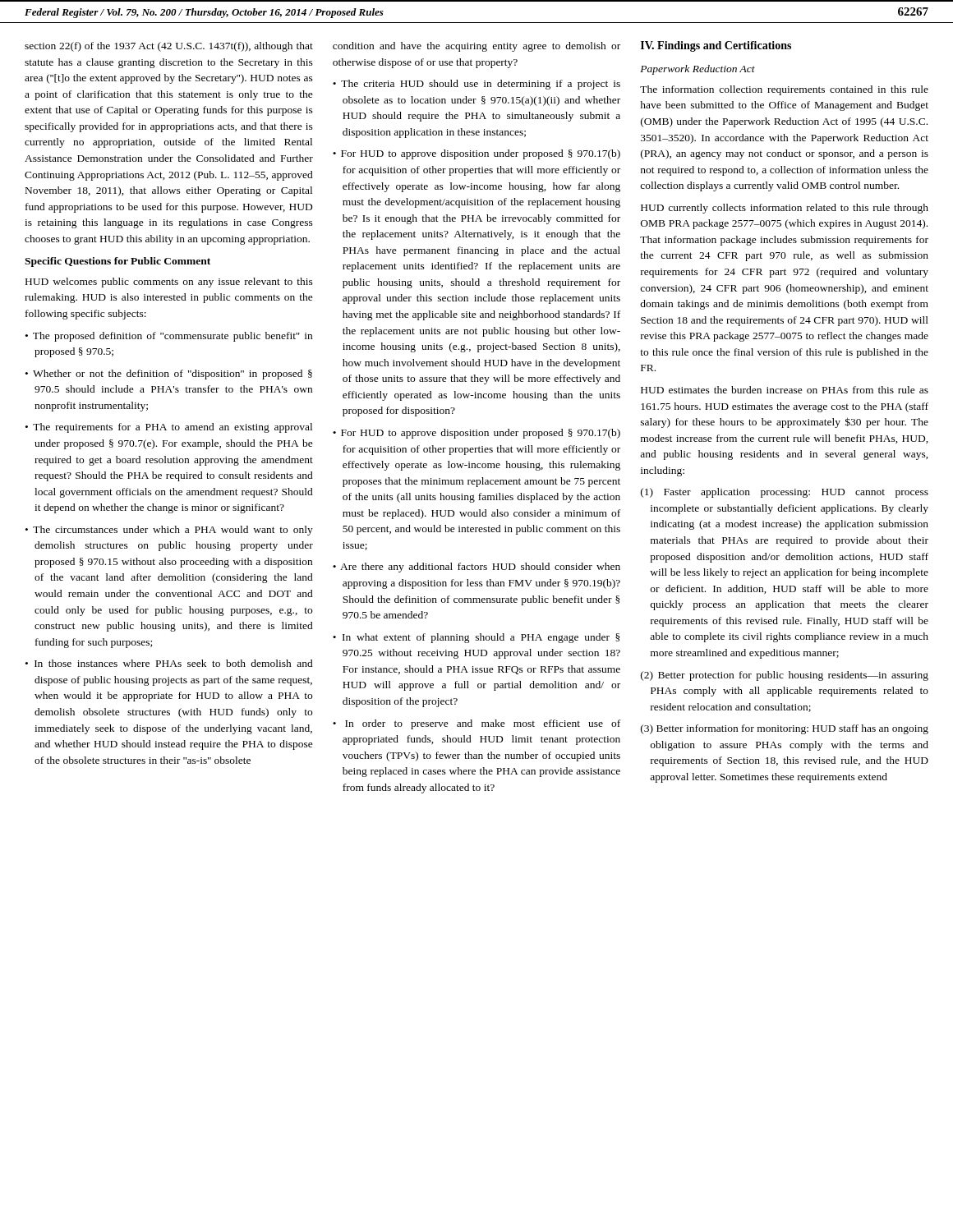Point to the block beginning "condition and have the acquiring entity"
This screenshot has height=1232, width=953.
[x=477, y=54]
